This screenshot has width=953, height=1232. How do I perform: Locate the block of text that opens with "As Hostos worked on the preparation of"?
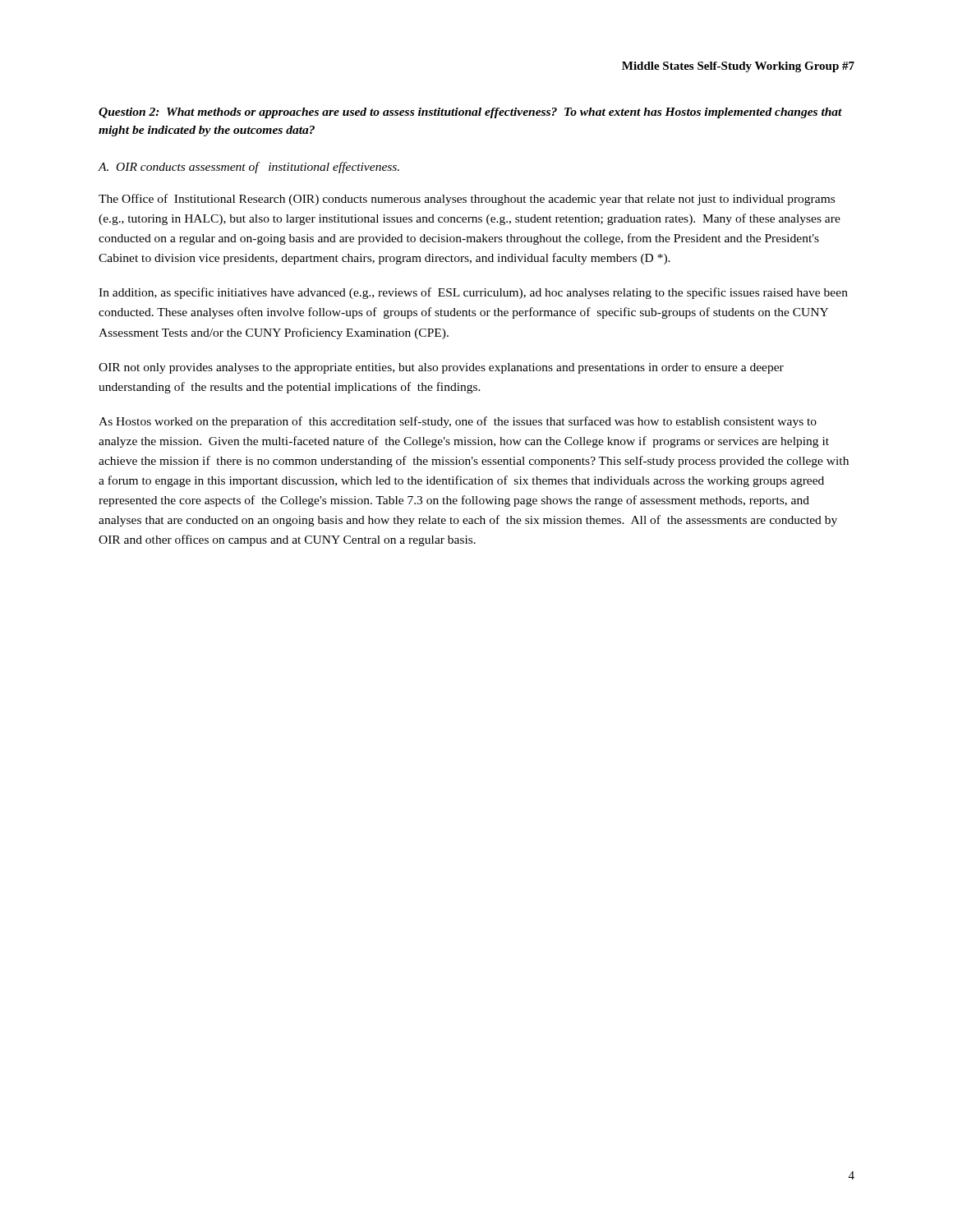pos(474,480)
